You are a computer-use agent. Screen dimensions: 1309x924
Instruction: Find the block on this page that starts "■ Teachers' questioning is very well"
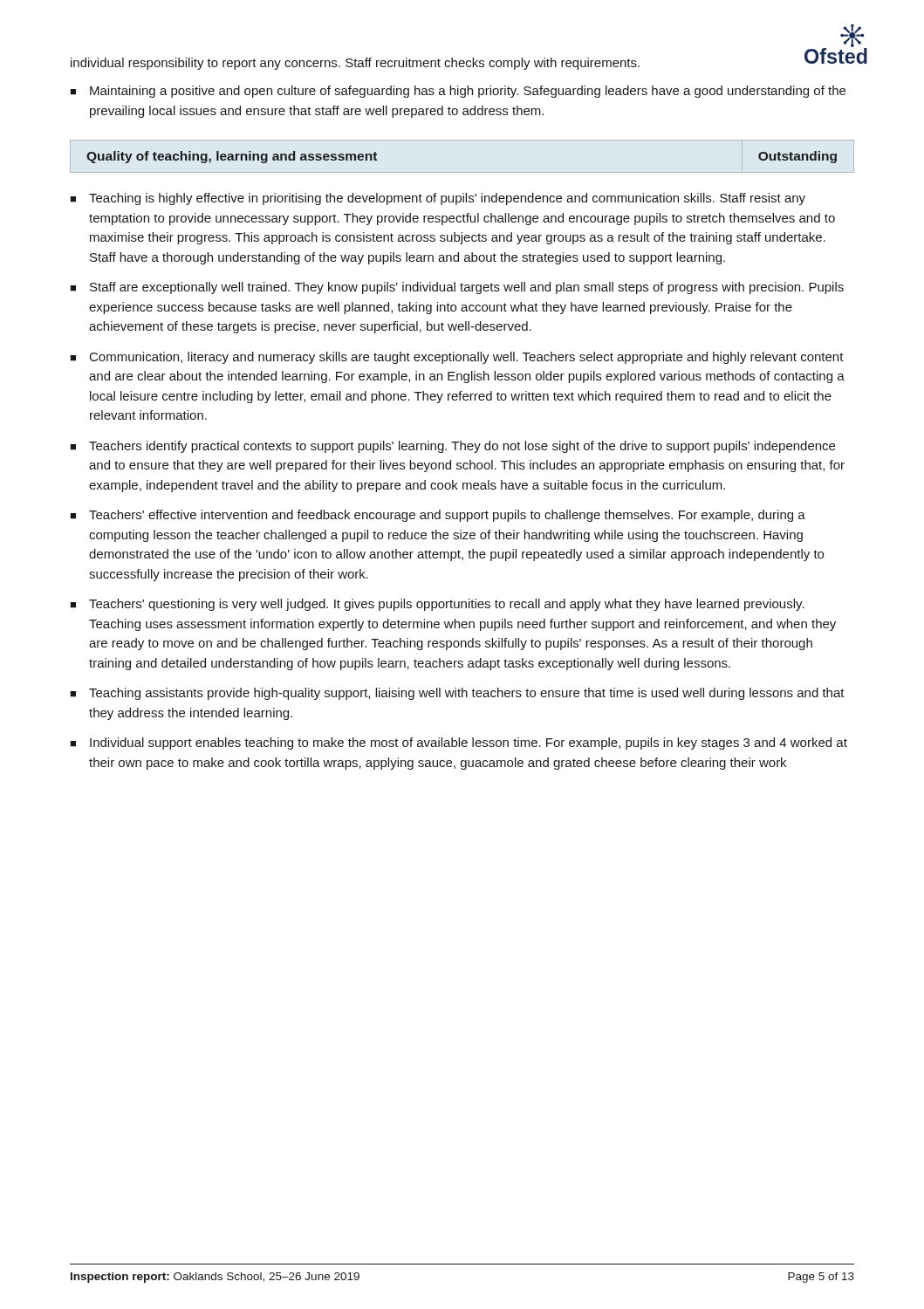[462, 634]
